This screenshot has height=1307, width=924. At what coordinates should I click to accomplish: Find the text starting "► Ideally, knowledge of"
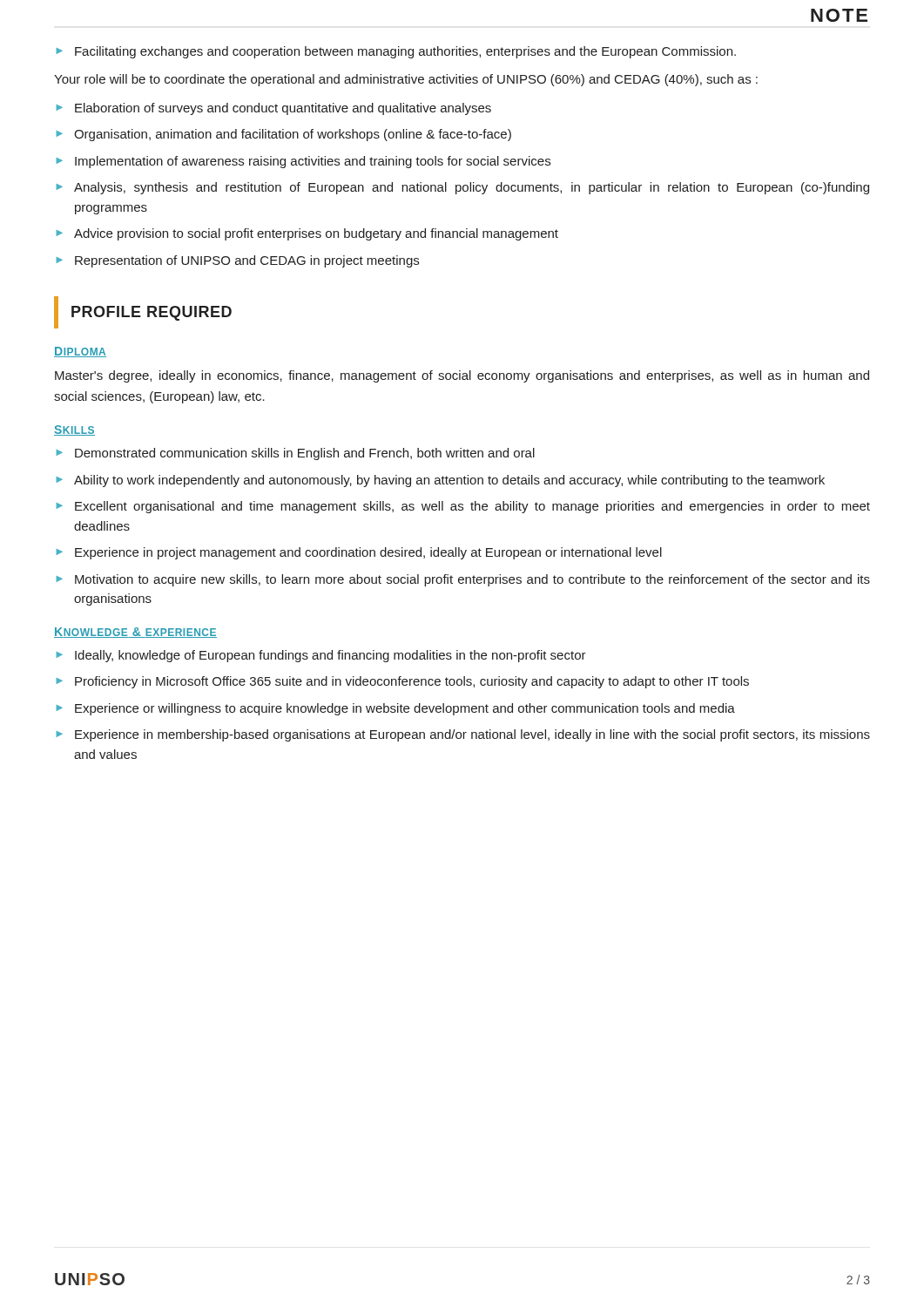click(462, 655)
